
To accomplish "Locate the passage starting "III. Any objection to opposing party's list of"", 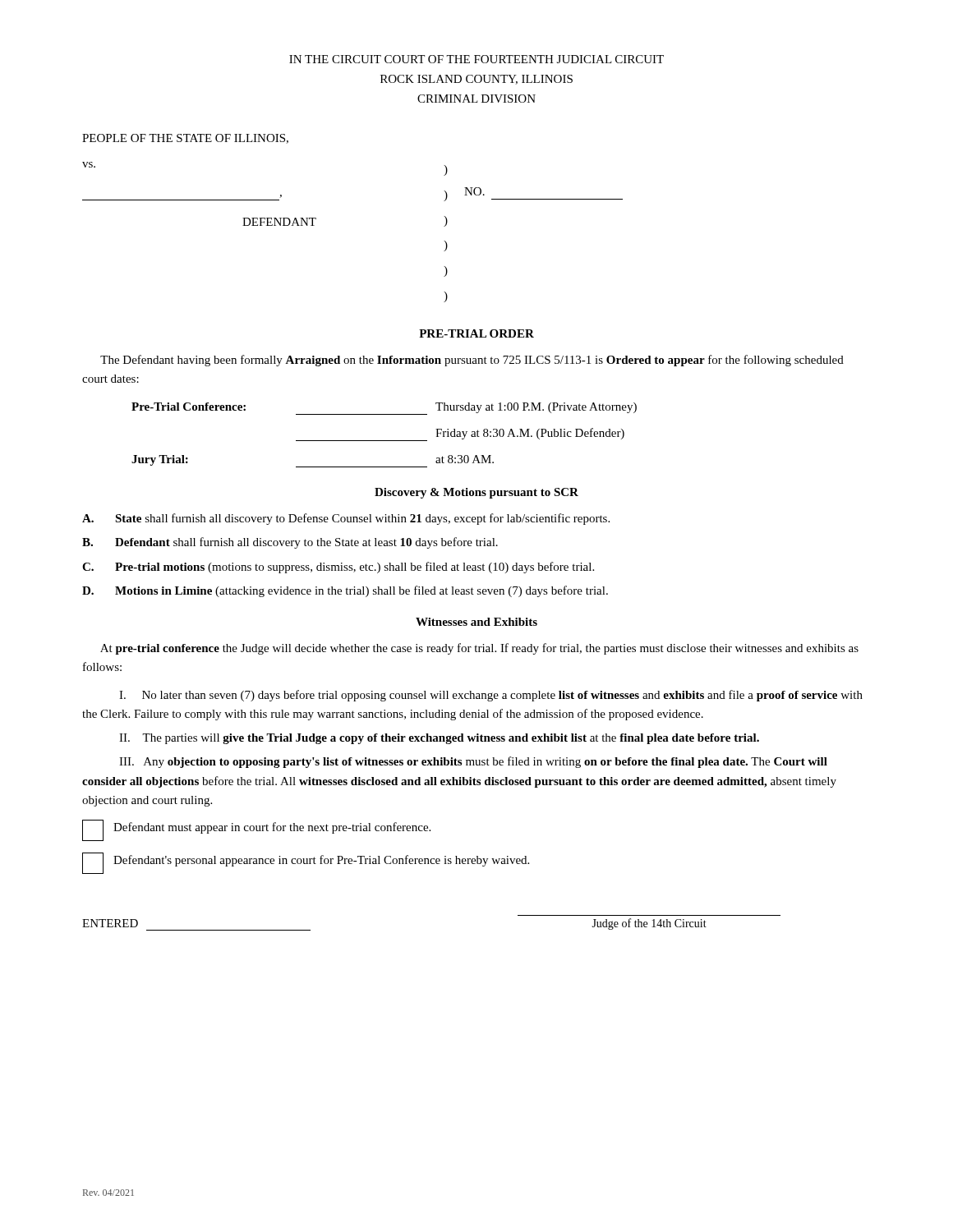I will [x=459, y=781].
